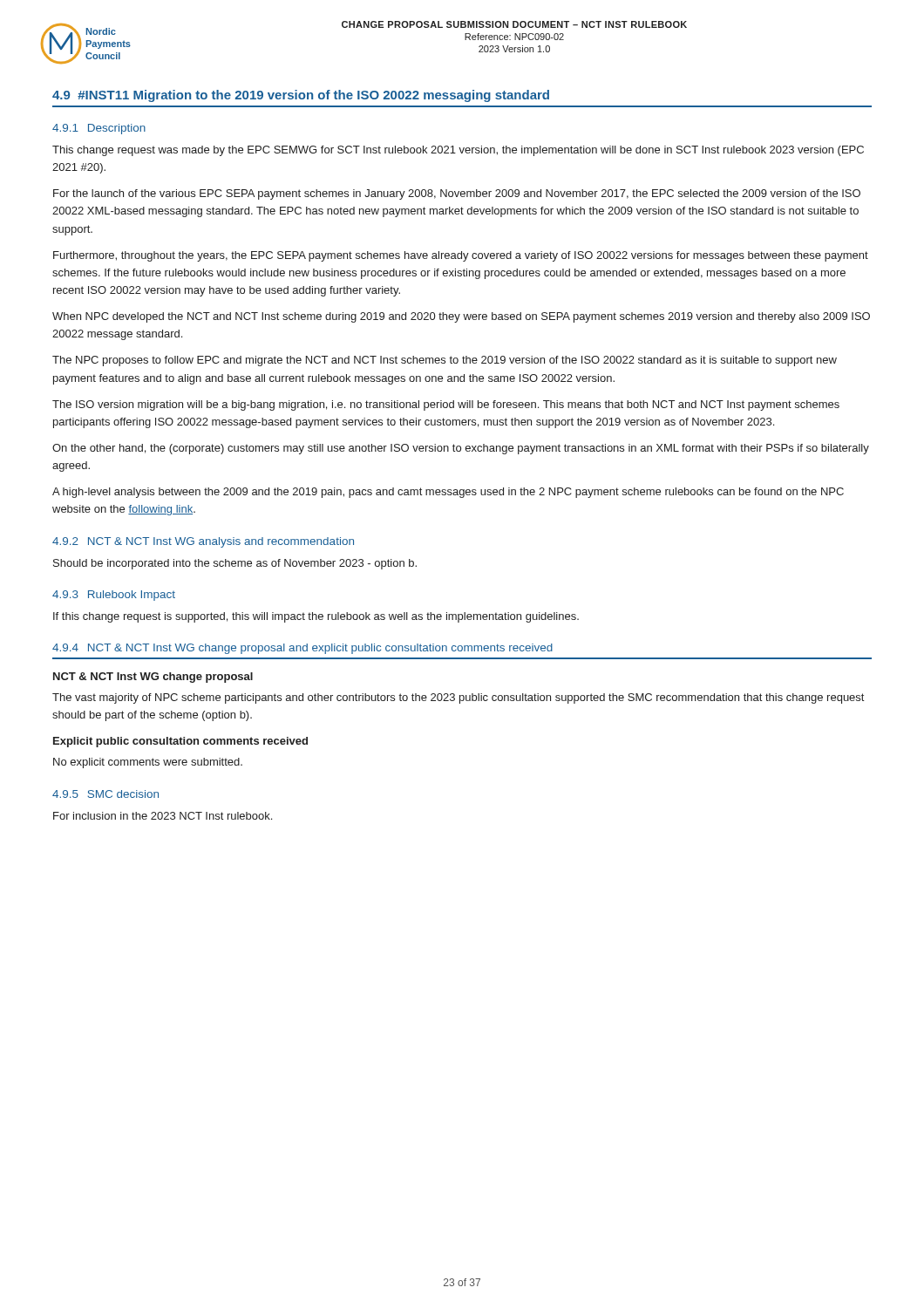
Task: Find the block starting "Should be incorporated into"
Action: click(x=235, y=562)
